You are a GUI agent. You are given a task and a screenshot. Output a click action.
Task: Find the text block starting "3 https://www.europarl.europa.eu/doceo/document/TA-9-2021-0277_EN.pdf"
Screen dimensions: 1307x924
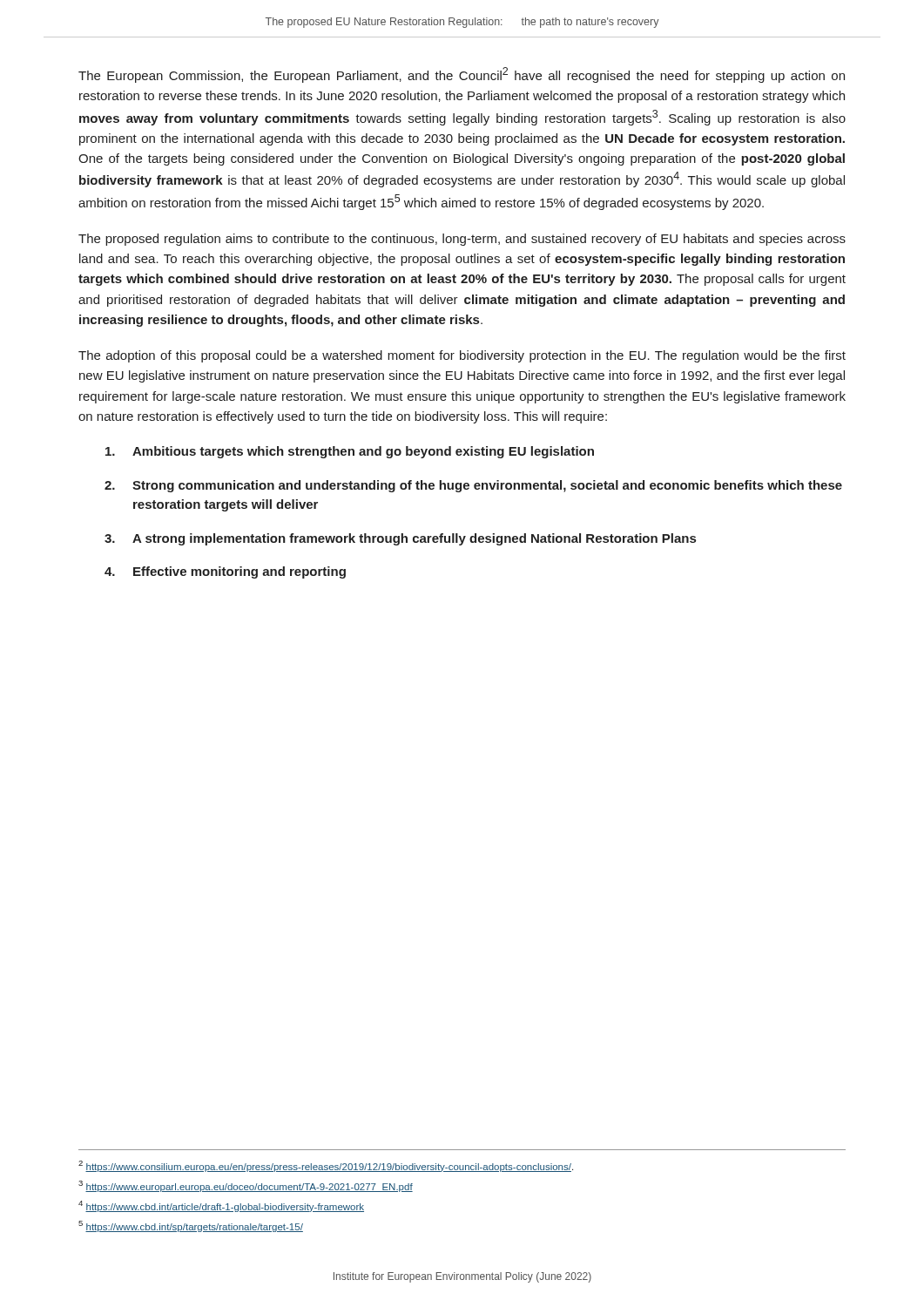tap(245, 1185)
